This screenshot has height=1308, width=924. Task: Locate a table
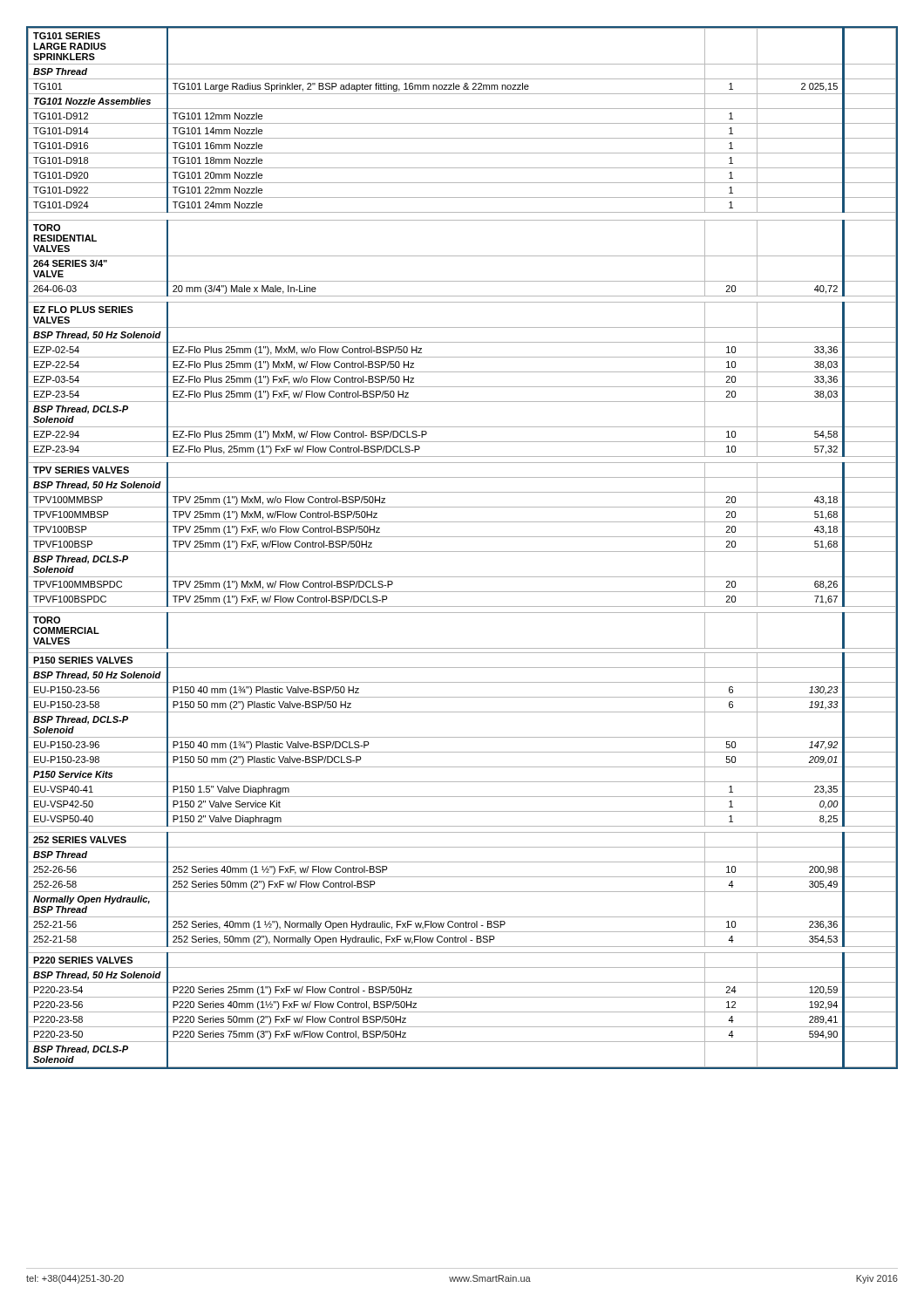[462, 548]
